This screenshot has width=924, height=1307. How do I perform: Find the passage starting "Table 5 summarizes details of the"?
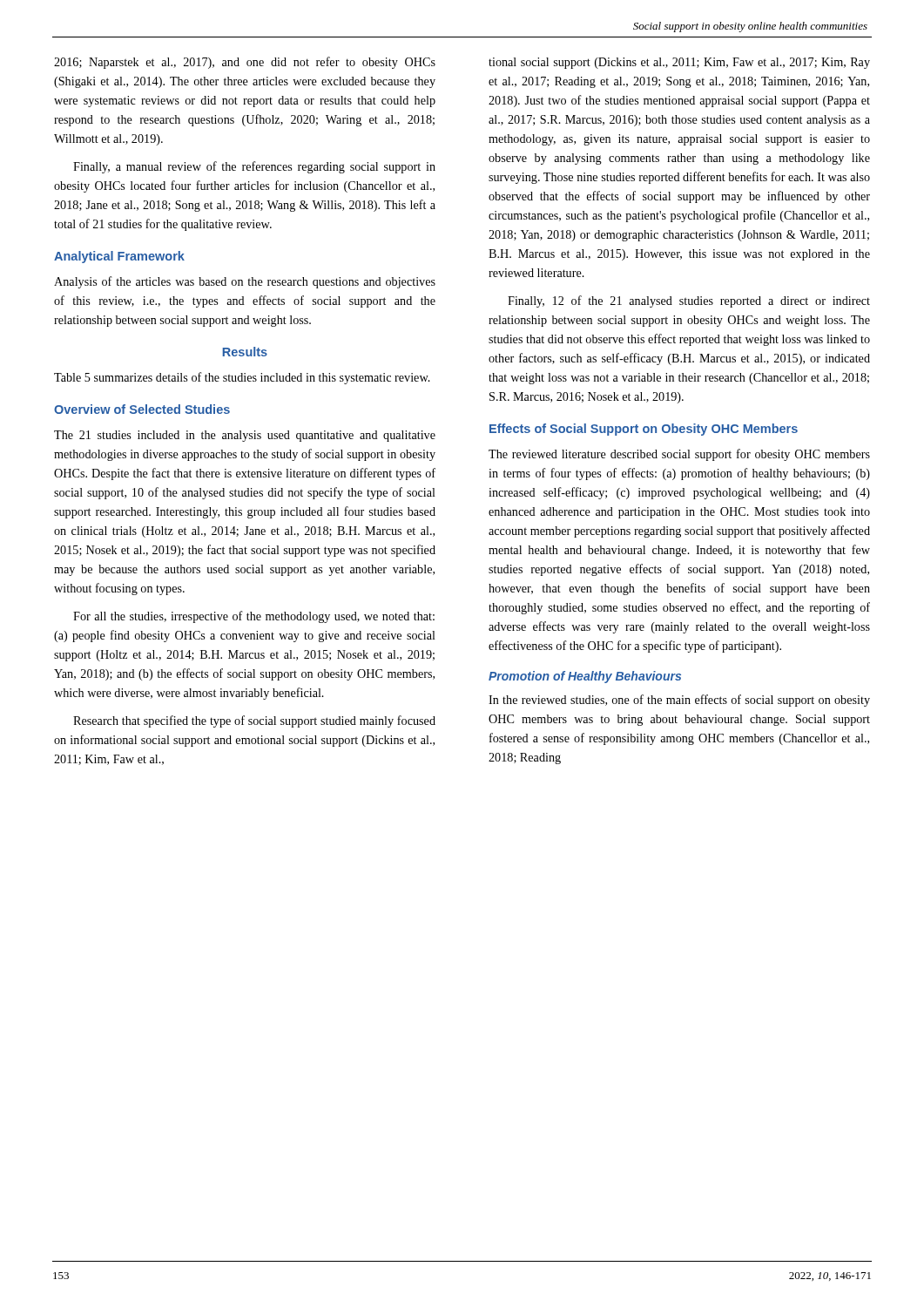[245, 377]
